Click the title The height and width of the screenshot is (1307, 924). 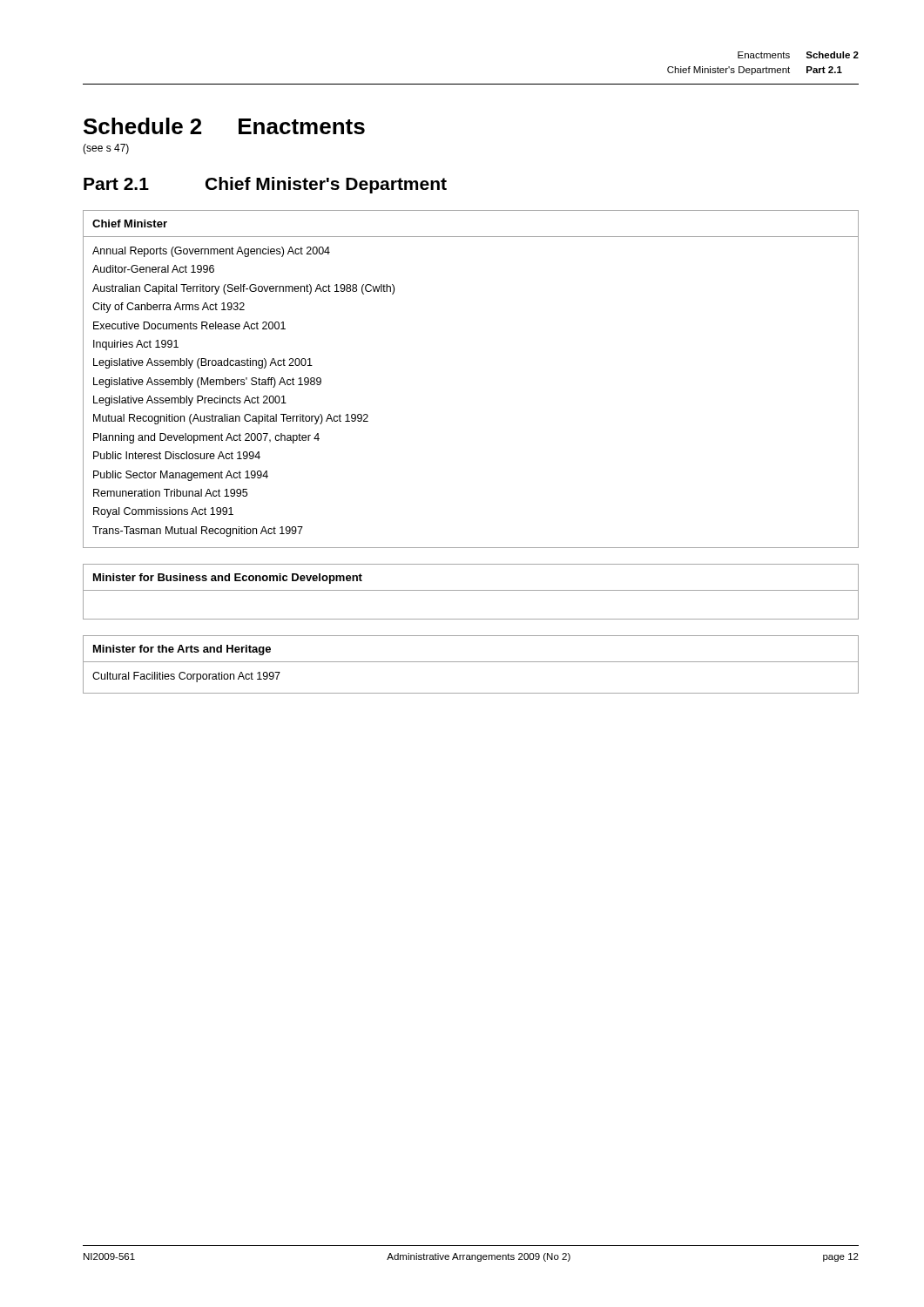(224, 127)
